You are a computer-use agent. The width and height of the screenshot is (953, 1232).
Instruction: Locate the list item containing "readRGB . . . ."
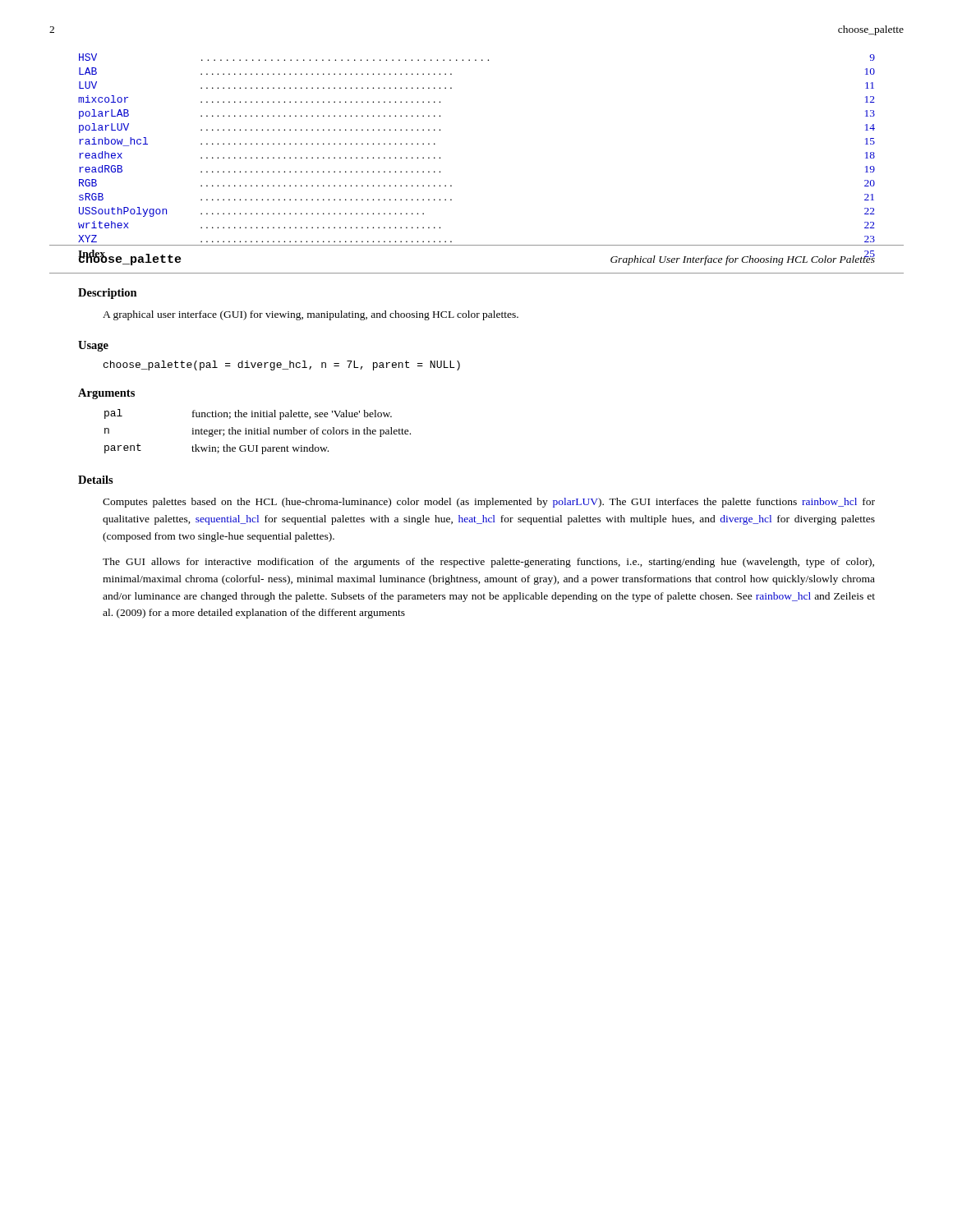(99, 169)
